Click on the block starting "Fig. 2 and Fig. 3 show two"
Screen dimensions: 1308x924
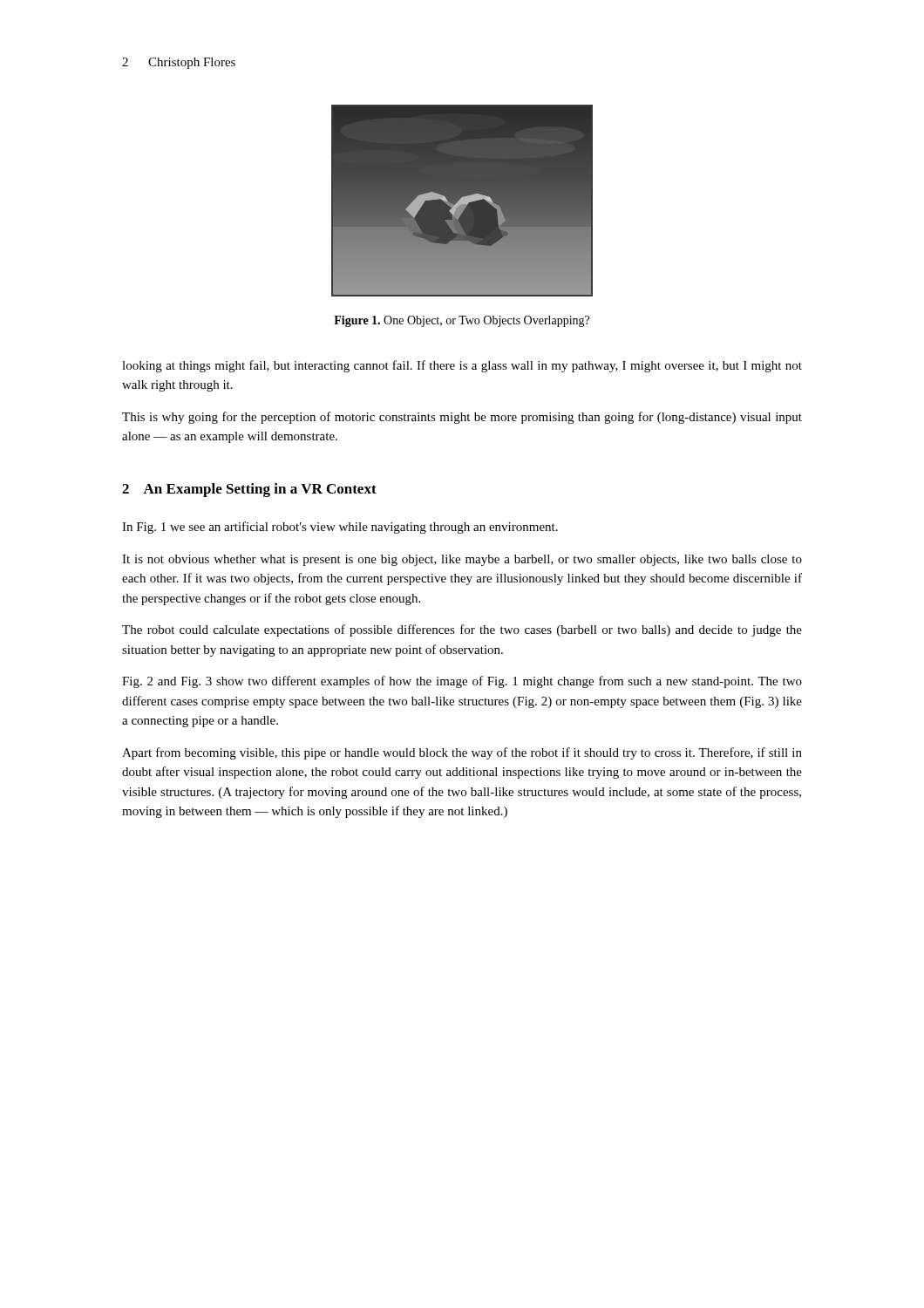(x=462, y=701)
